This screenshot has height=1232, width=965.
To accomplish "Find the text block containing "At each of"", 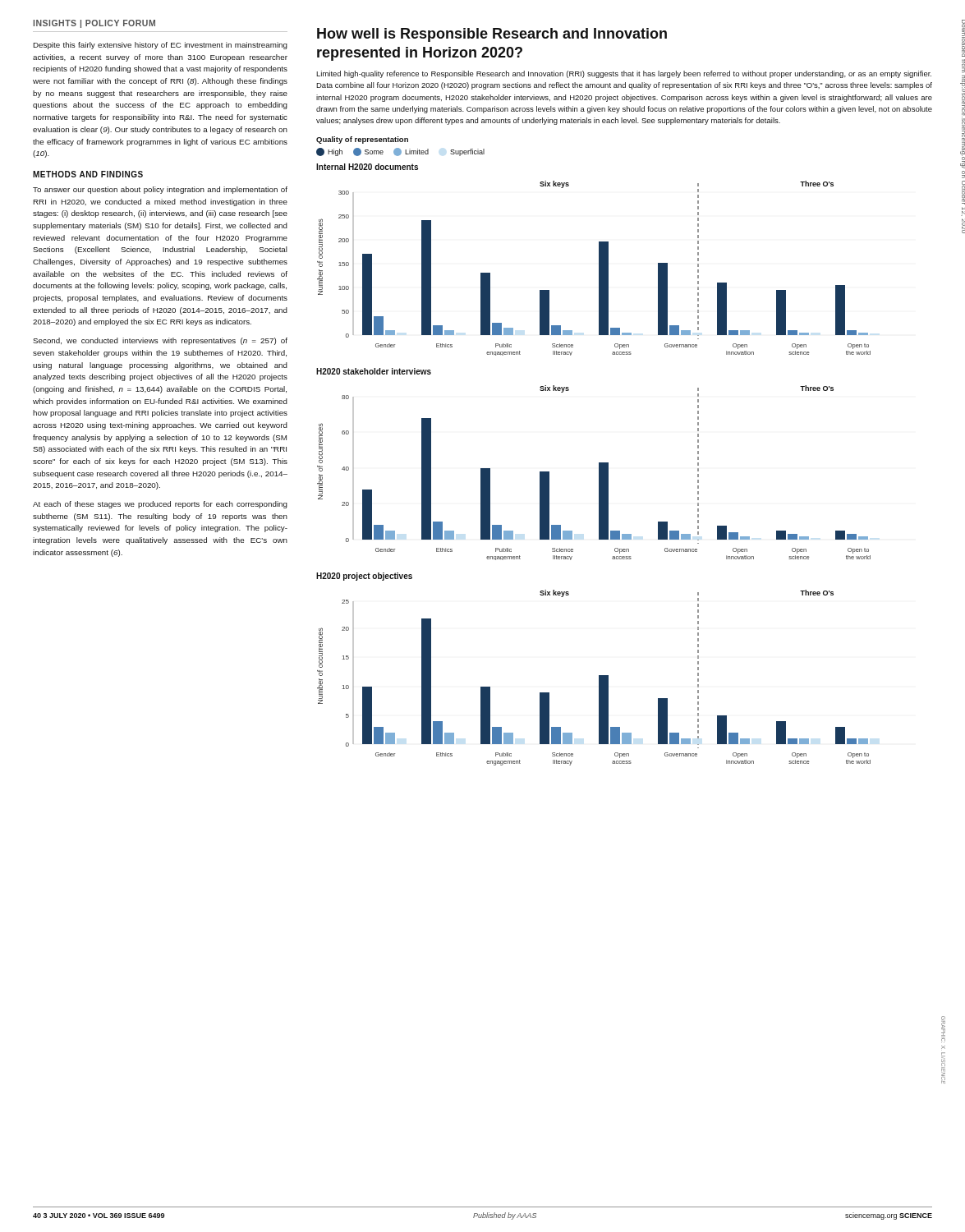I will point(160,528).
